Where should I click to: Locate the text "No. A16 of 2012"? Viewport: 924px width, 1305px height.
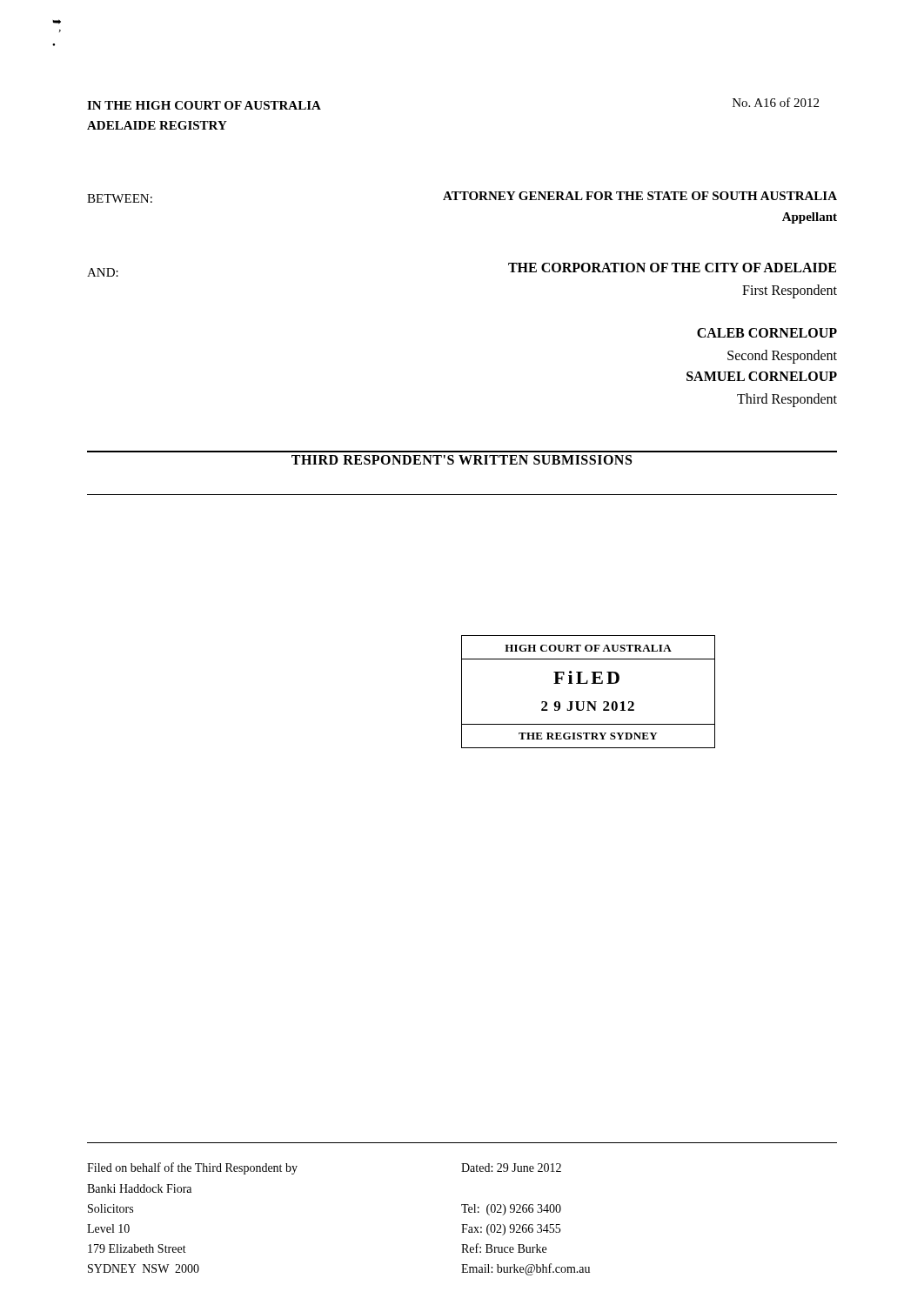776,103
